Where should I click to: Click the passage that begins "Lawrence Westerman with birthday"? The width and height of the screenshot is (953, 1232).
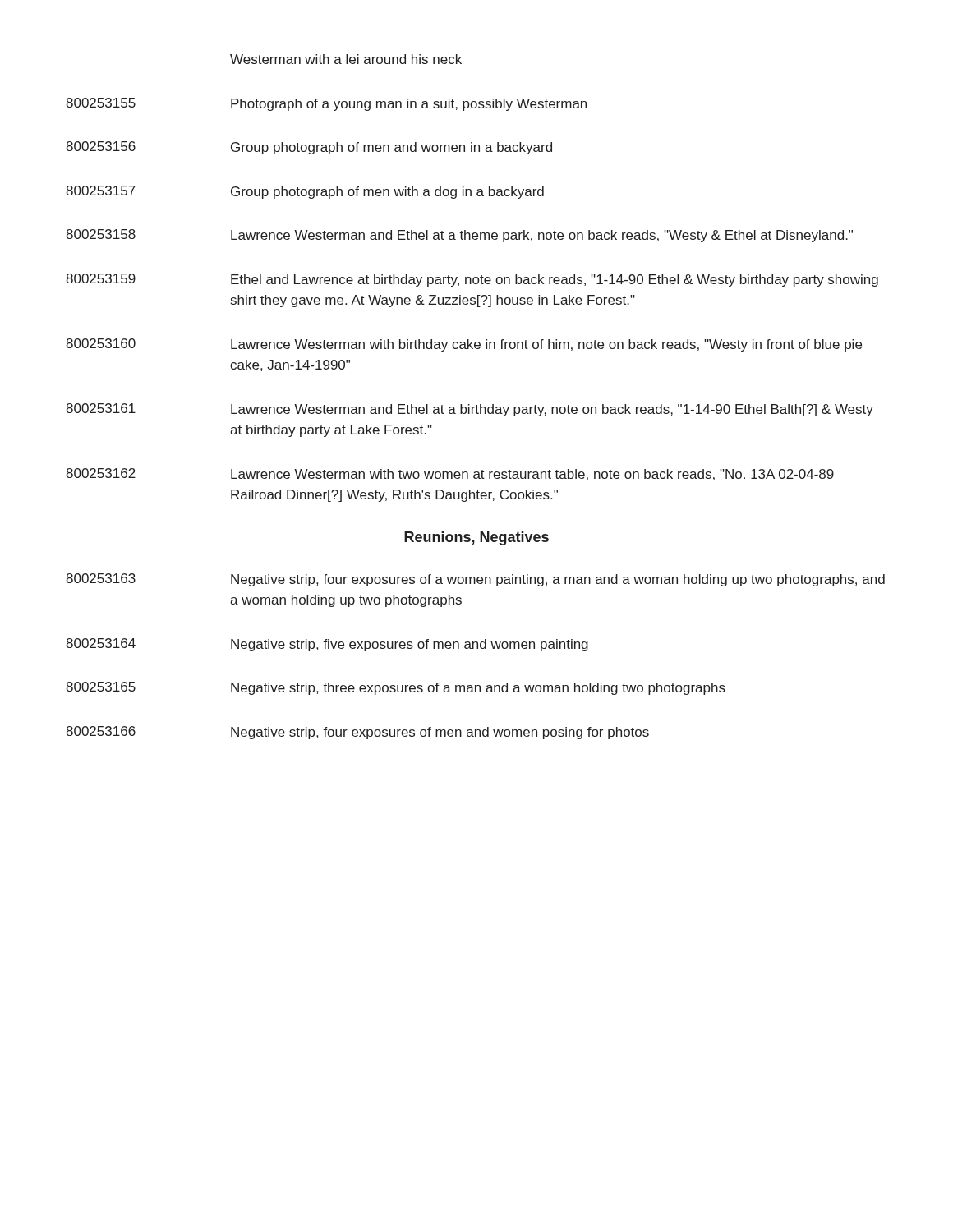coord(546,355)
